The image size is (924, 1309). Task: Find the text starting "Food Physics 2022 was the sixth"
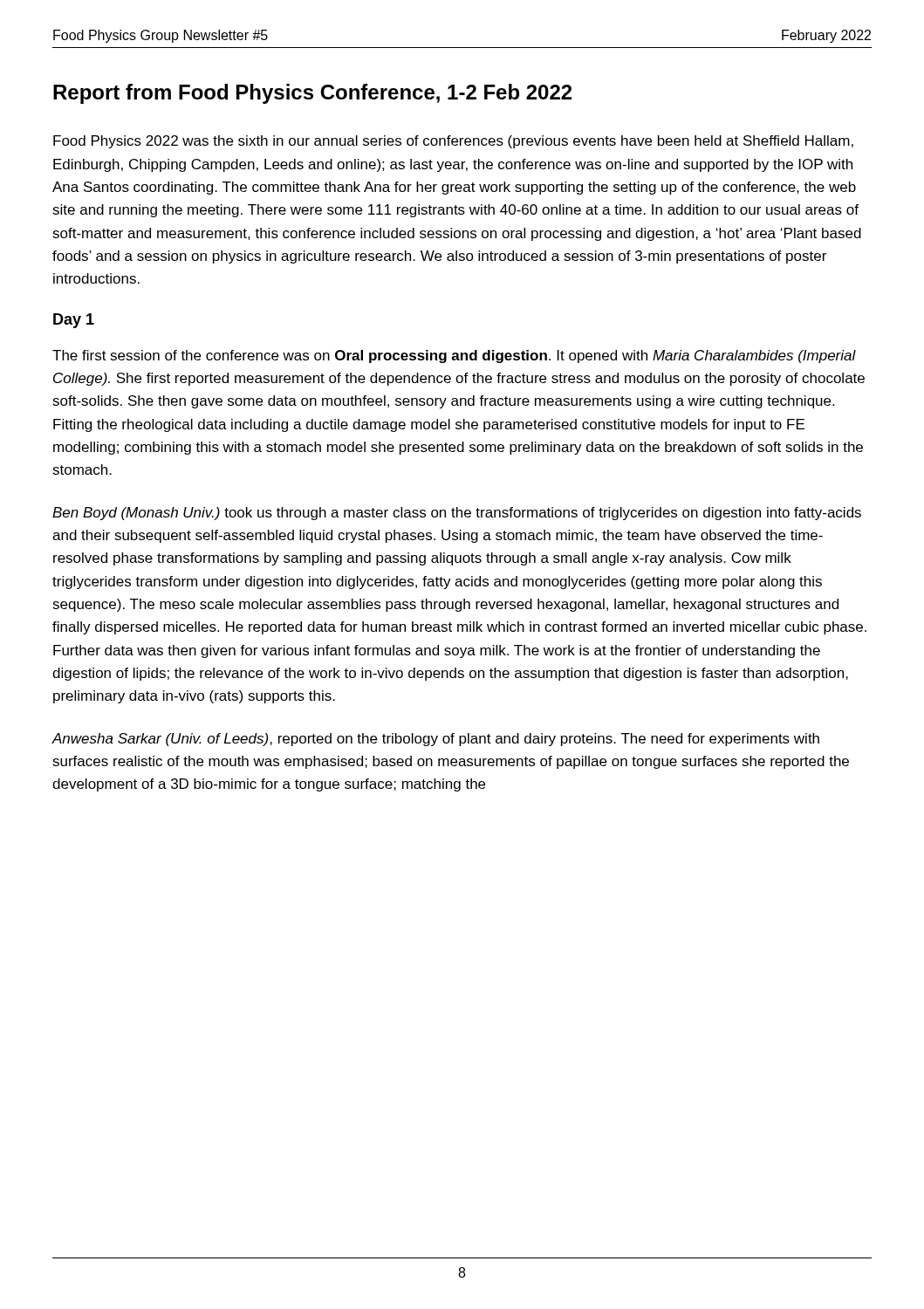(457, 210)
